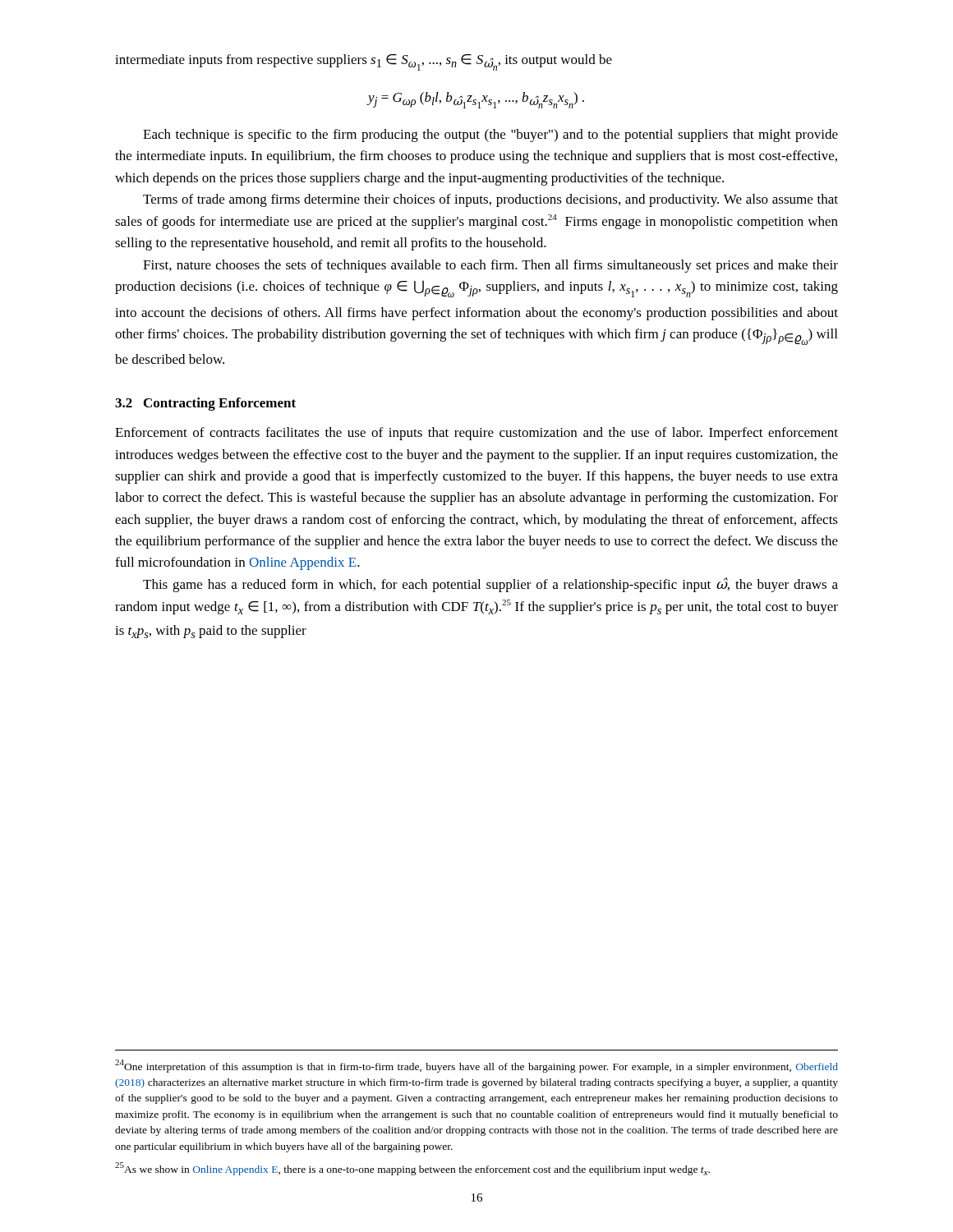The image size is (953, 1232).
Task: Click on the text block that reads "First, nature chooses"
Action: pos(476,312)
